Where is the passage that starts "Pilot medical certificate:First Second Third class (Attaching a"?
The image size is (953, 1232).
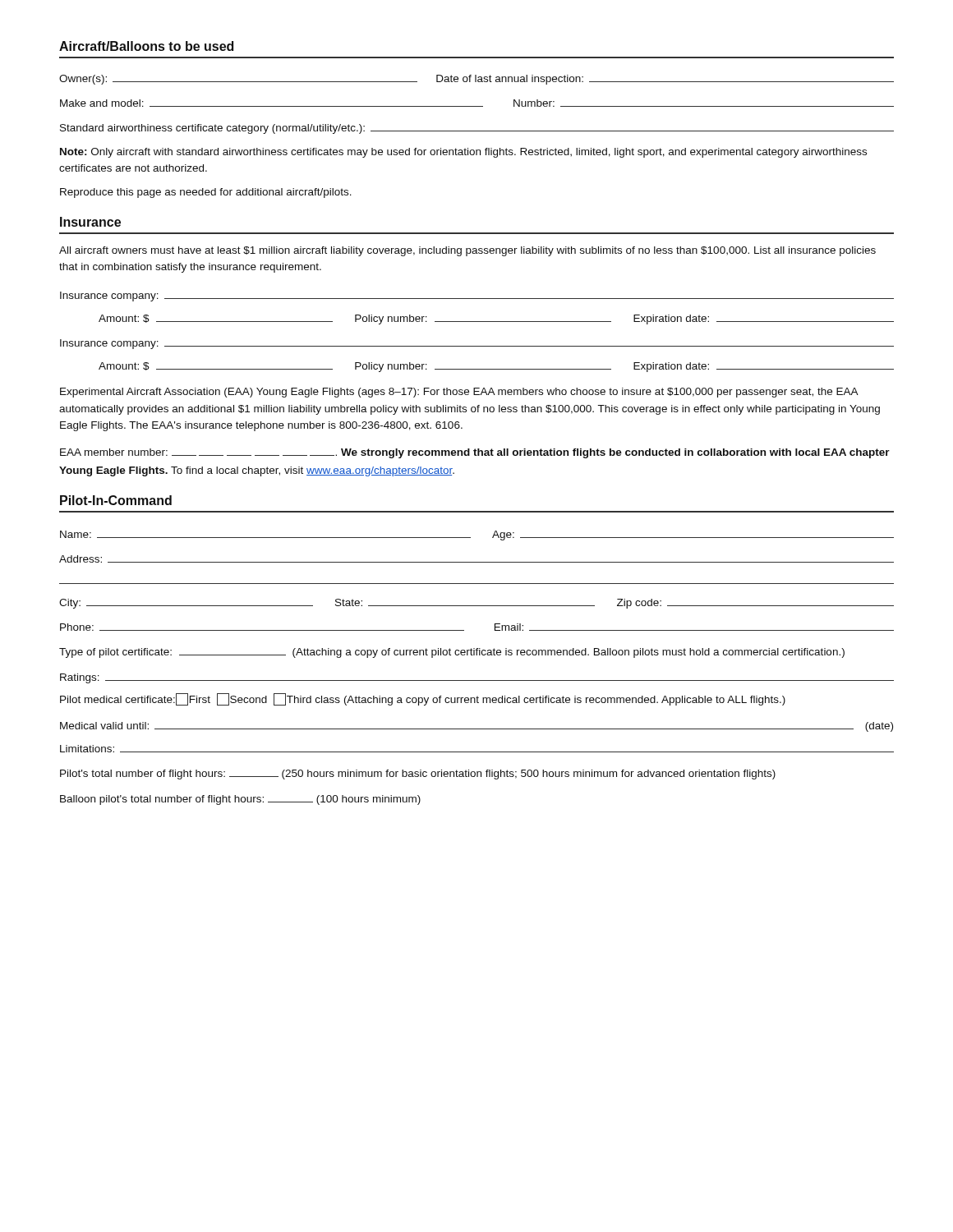point(422,700)
